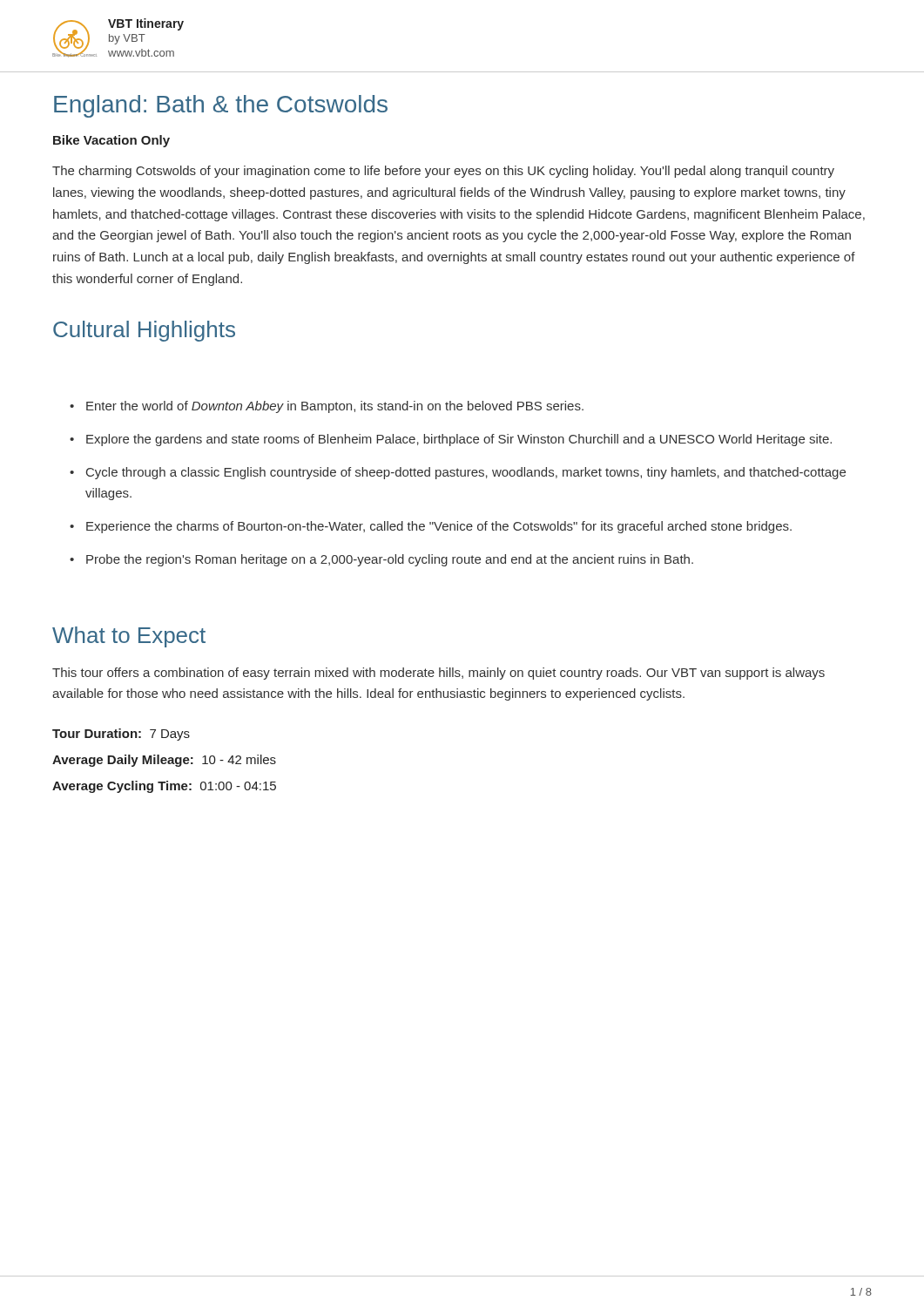Click the passage that begins "The charming Cotswolds of your imagination come to"
This screenshot has width=924, height=1307.
462,225
